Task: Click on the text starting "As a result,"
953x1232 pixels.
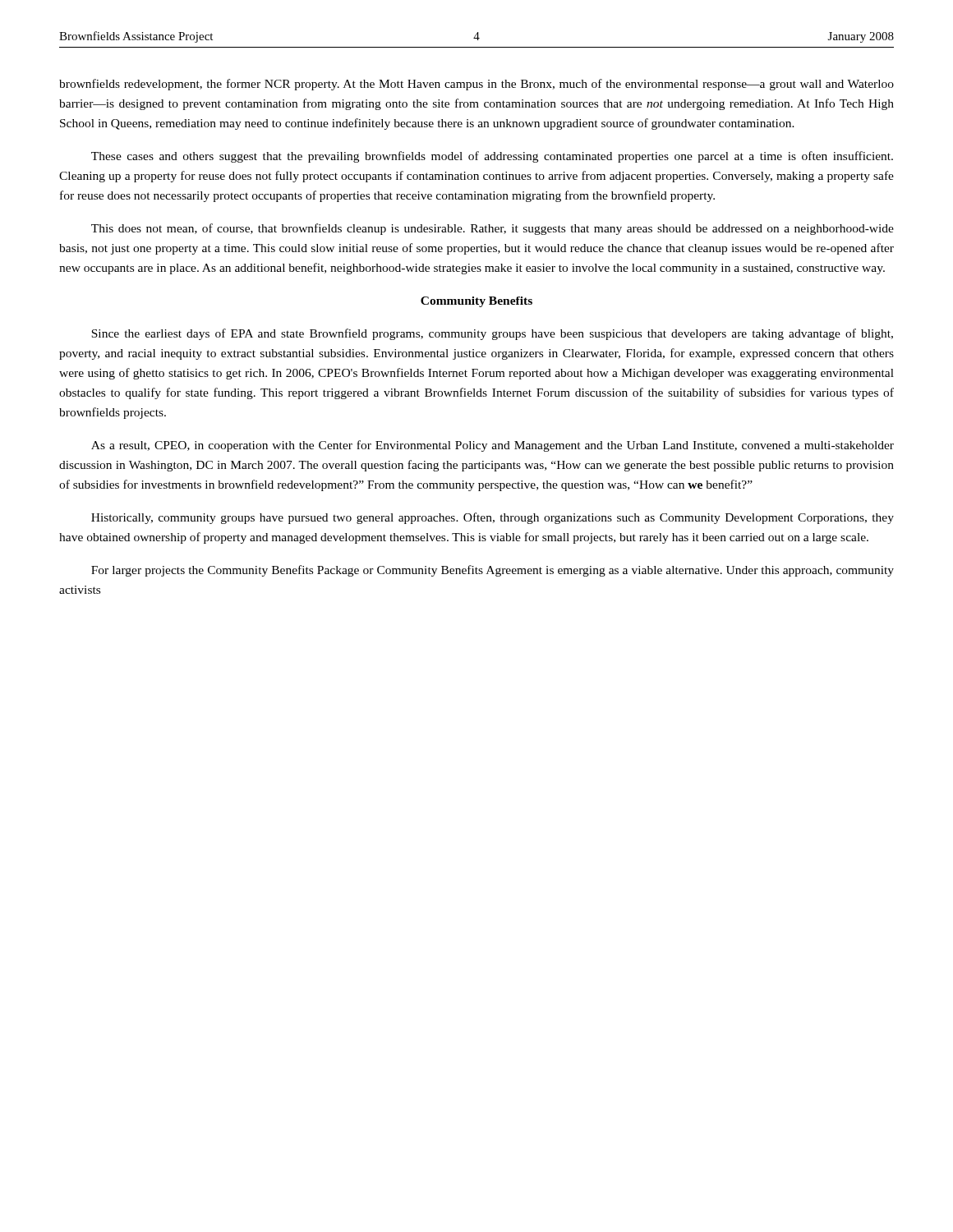Action: 476,465
